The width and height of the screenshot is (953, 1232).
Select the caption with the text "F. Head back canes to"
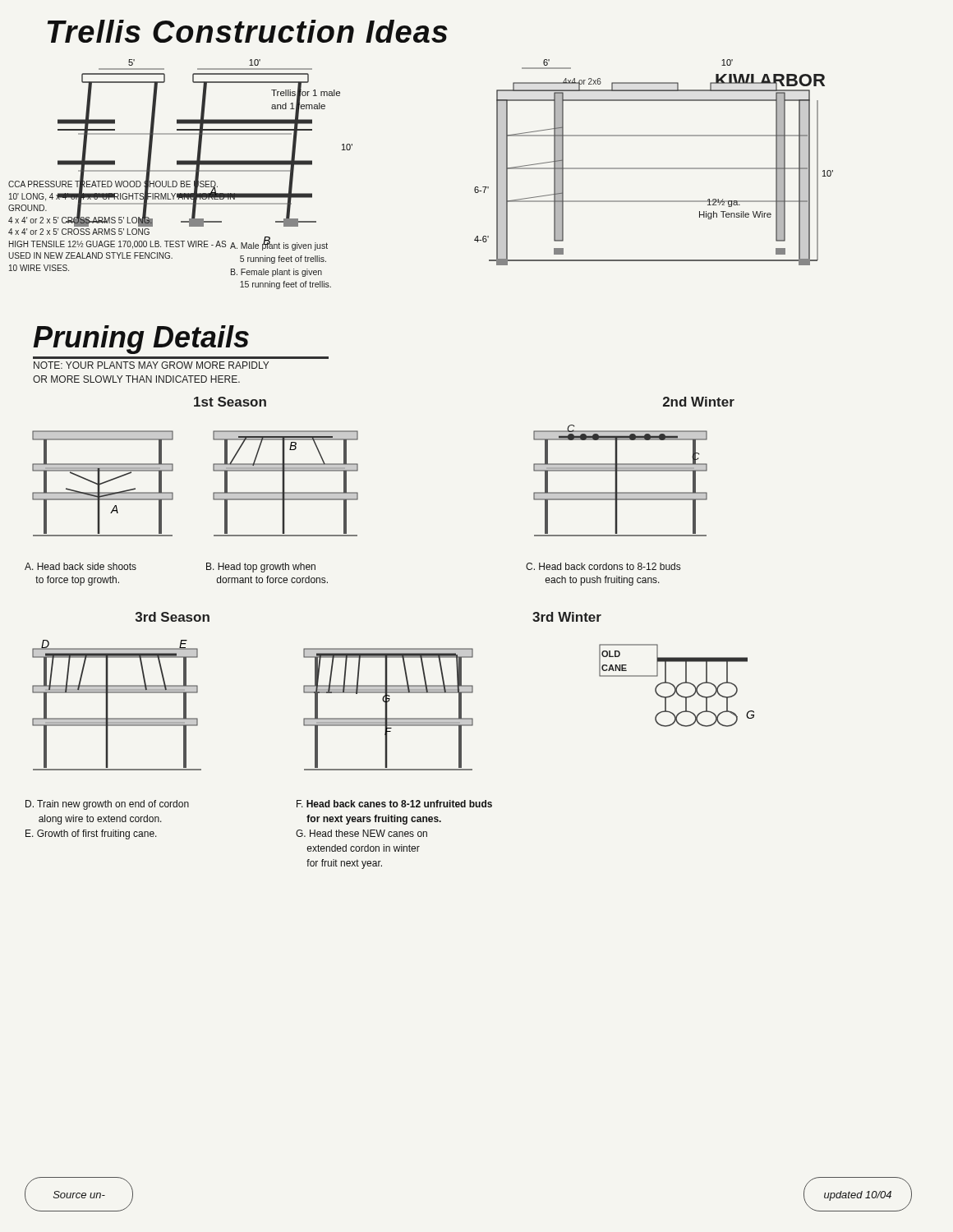point(394,834)
